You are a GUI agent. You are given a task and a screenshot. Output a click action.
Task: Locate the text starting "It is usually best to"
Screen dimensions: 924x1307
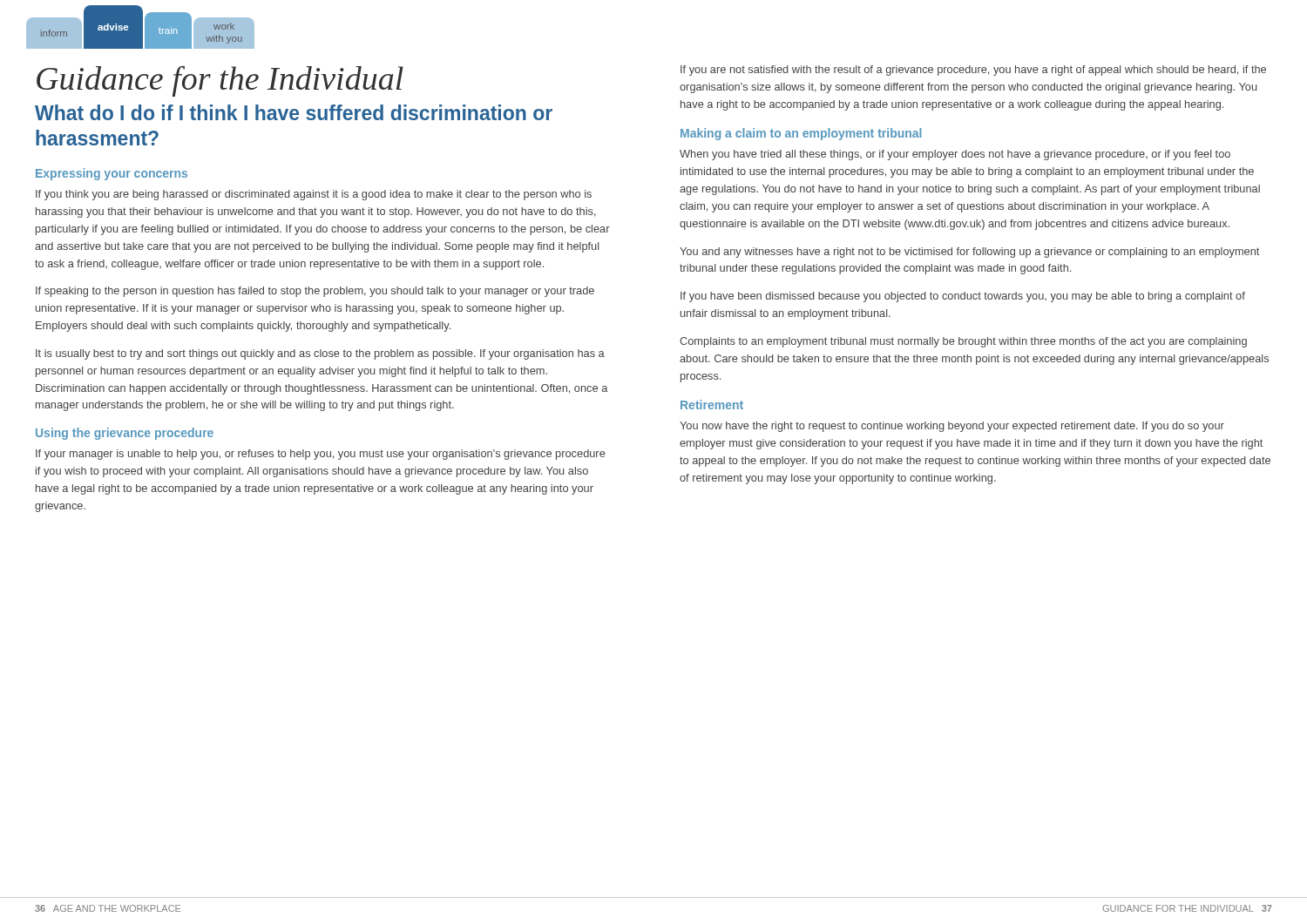(321, 379)
